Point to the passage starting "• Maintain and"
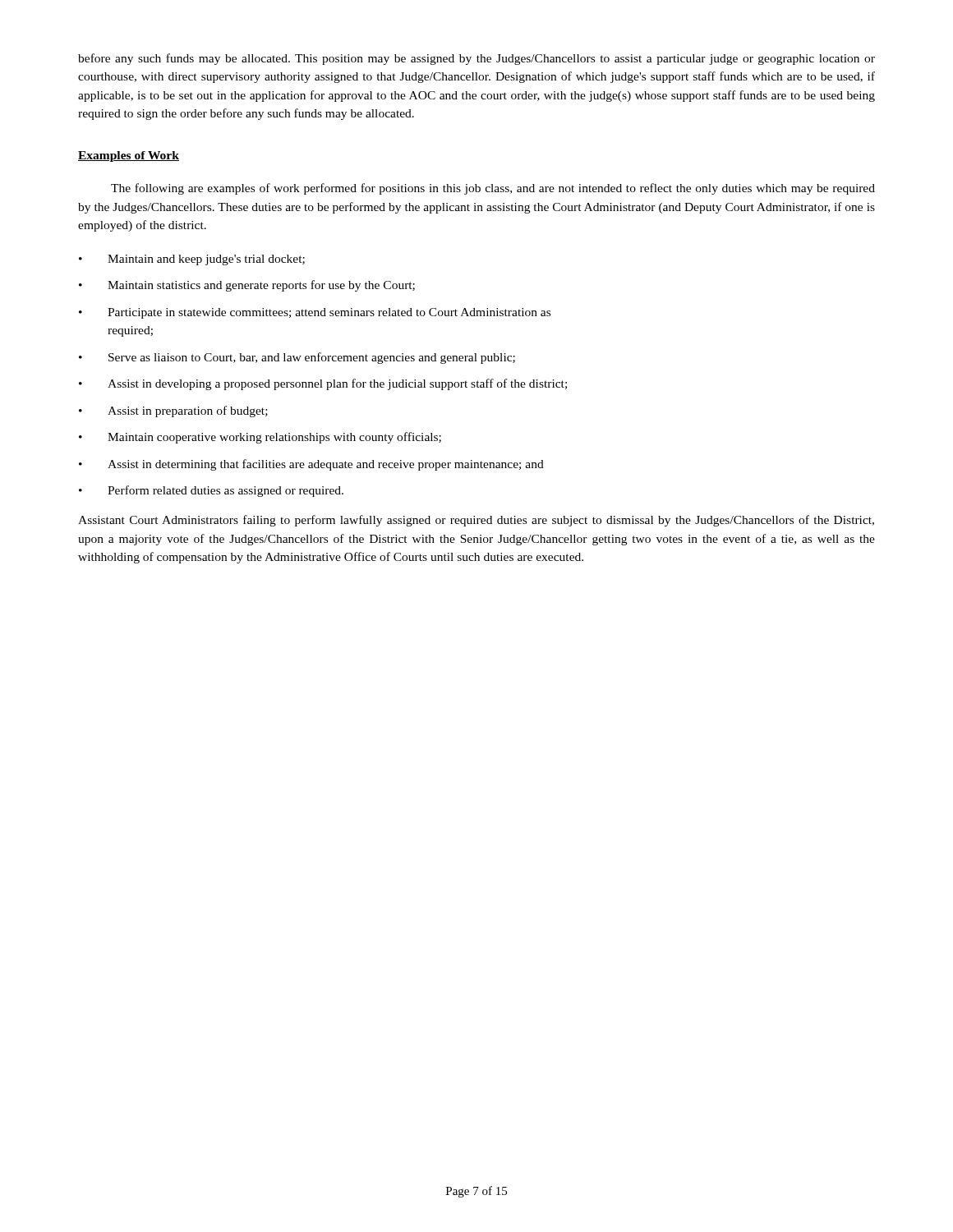Image resolution: width=953 pixels, height=1232 pixels. pyautogui.click(x=192, y=260)
